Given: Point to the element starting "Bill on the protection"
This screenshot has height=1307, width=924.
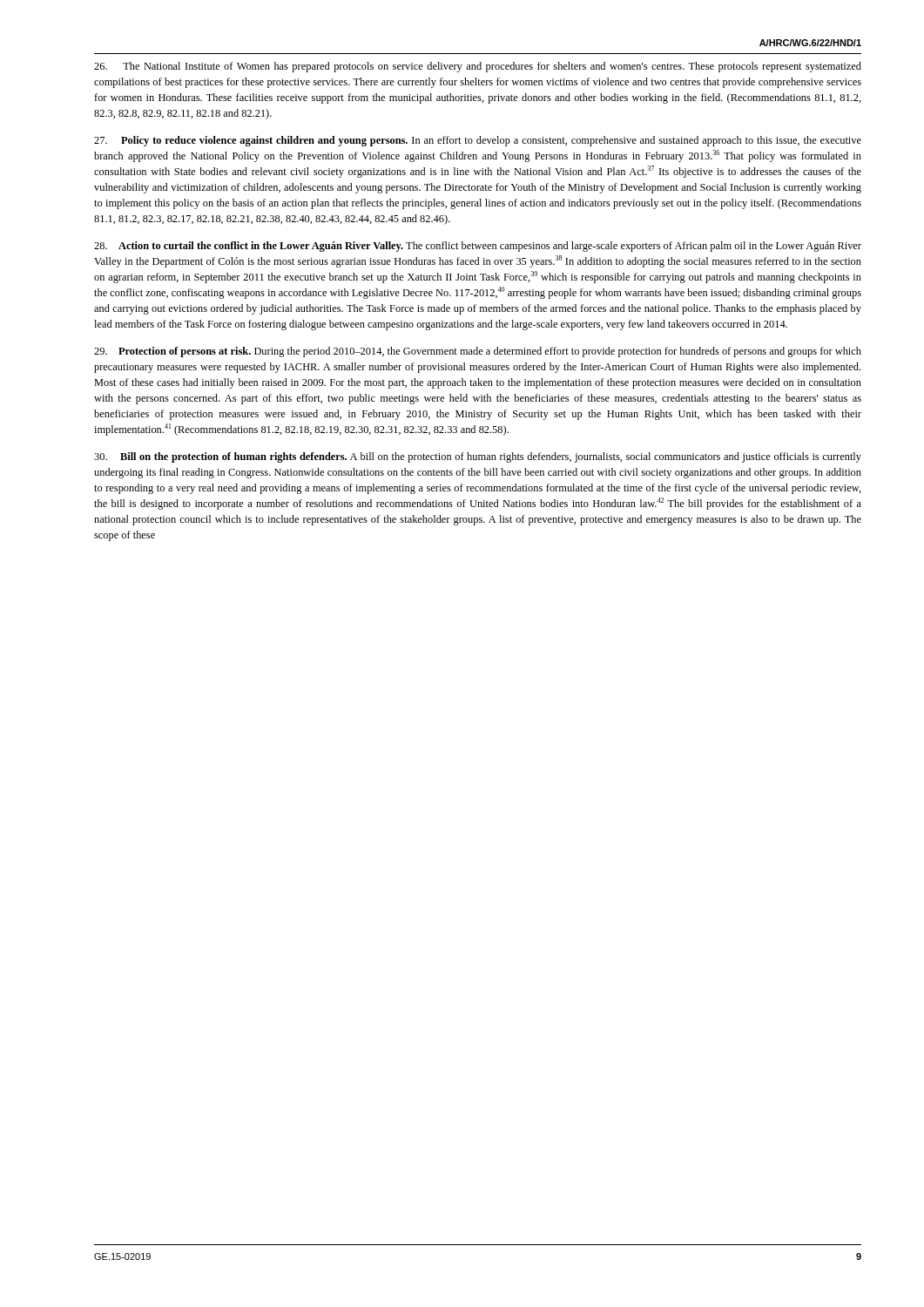Looking at the screenshot, I should [478, 496].
